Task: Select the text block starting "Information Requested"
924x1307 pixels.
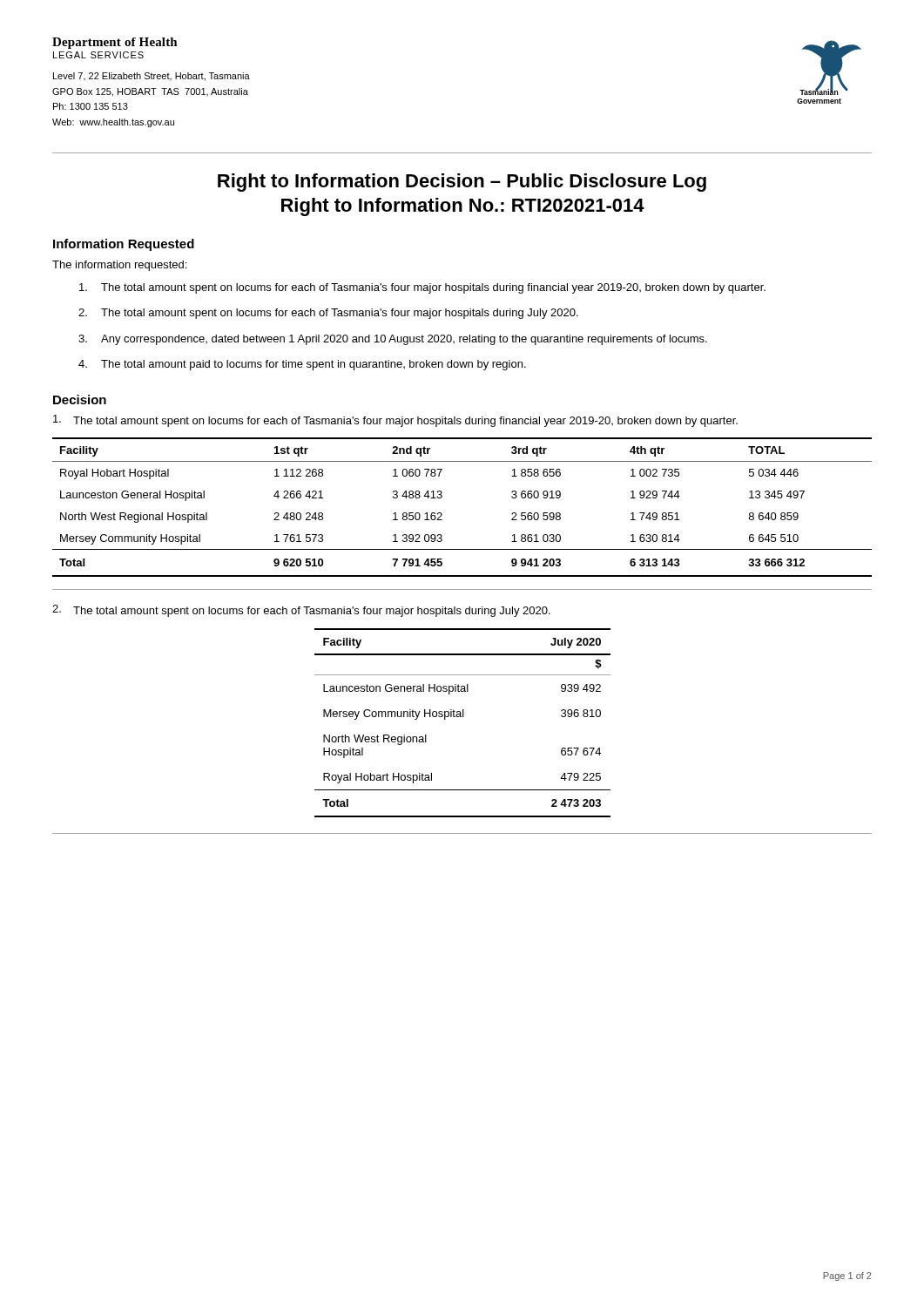Action: [x=124, y=245]
